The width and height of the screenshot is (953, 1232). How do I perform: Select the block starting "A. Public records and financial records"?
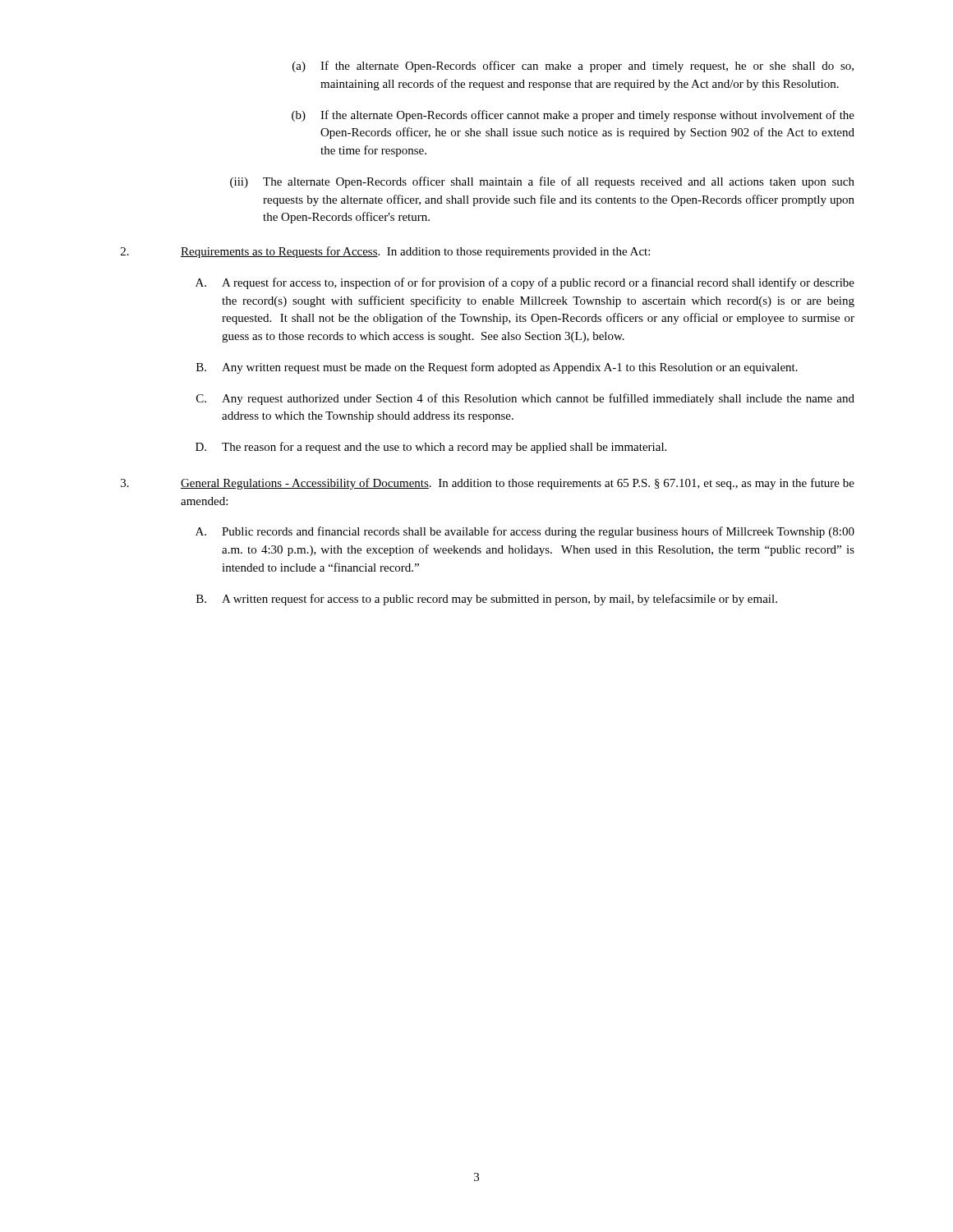point(501,550)
